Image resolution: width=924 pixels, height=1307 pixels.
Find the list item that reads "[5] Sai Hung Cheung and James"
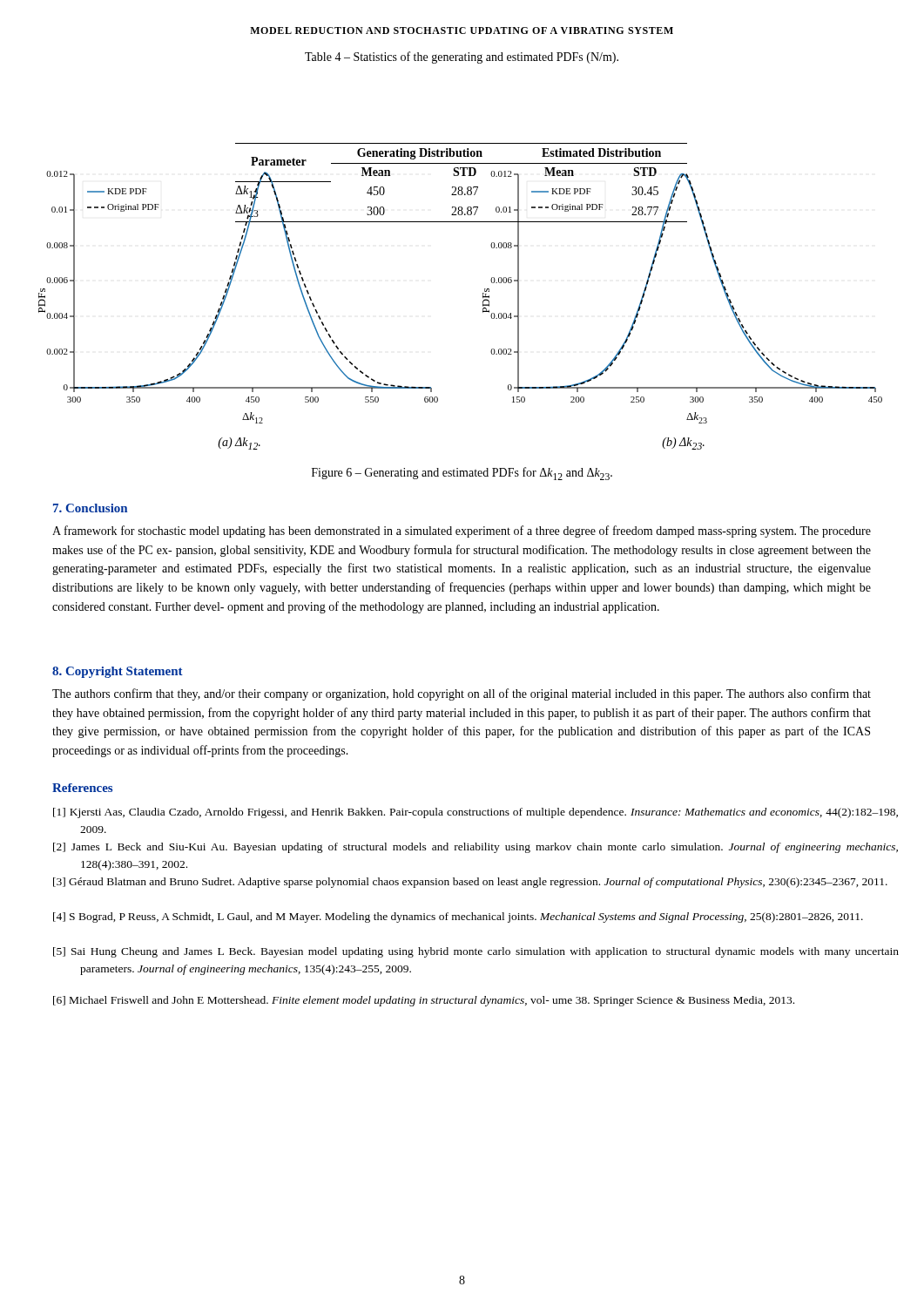pos(476,960)
